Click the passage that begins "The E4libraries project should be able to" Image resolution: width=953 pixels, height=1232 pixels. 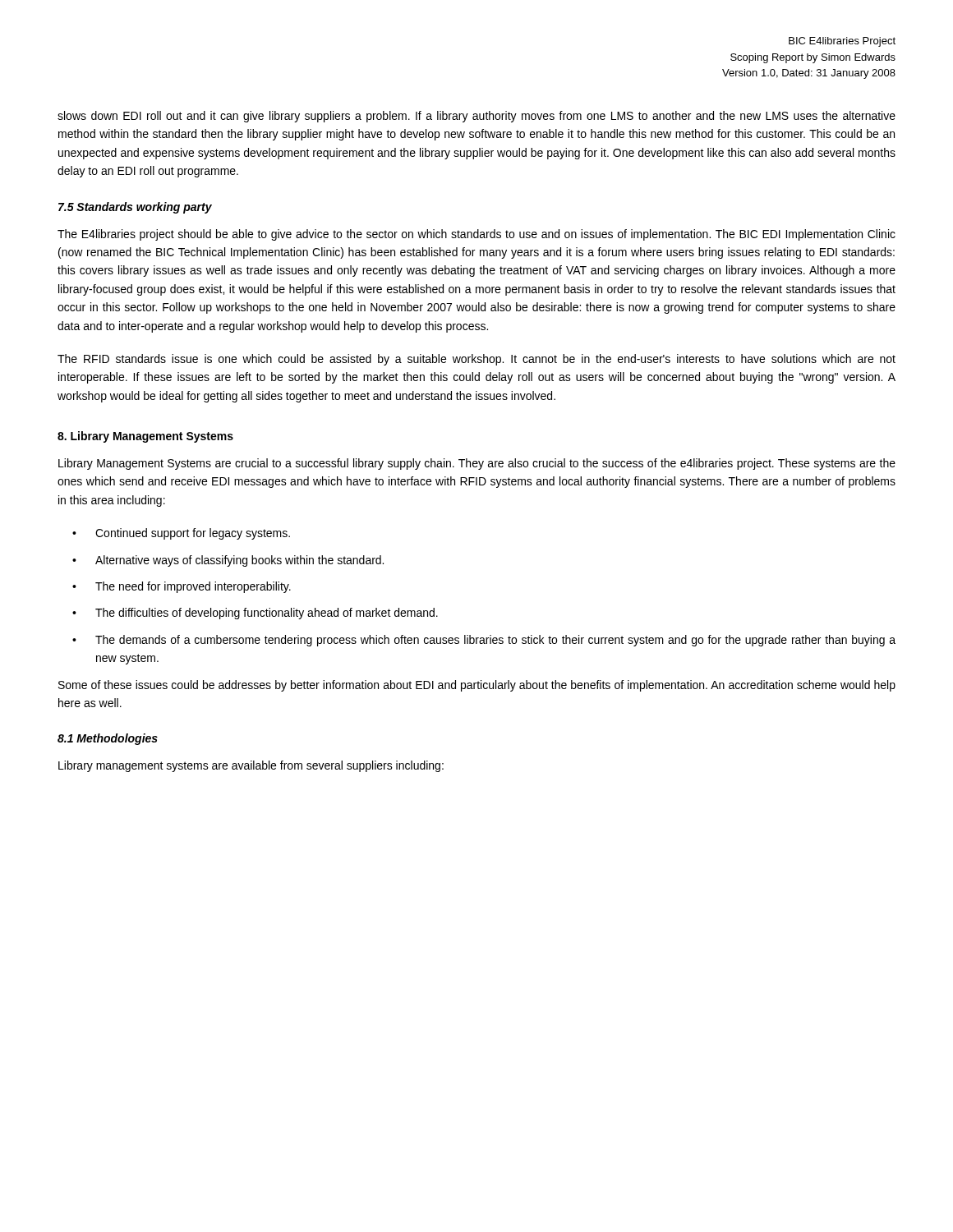point(476,280)
